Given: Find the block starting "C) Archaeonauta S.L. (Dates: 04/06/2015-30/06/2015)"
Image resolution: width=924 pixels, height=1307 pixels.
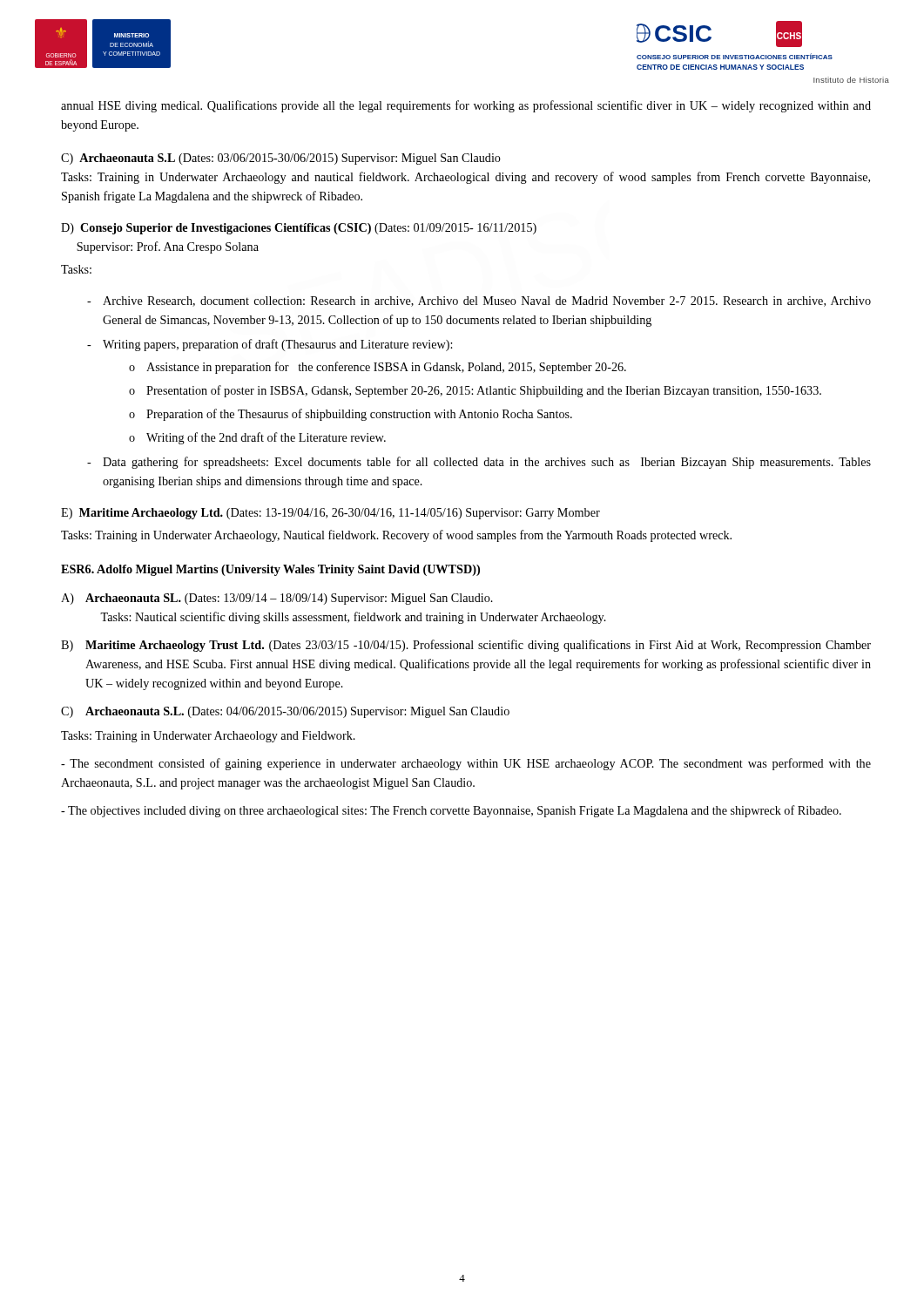Looking at the screenshot, I should point(285,711).
